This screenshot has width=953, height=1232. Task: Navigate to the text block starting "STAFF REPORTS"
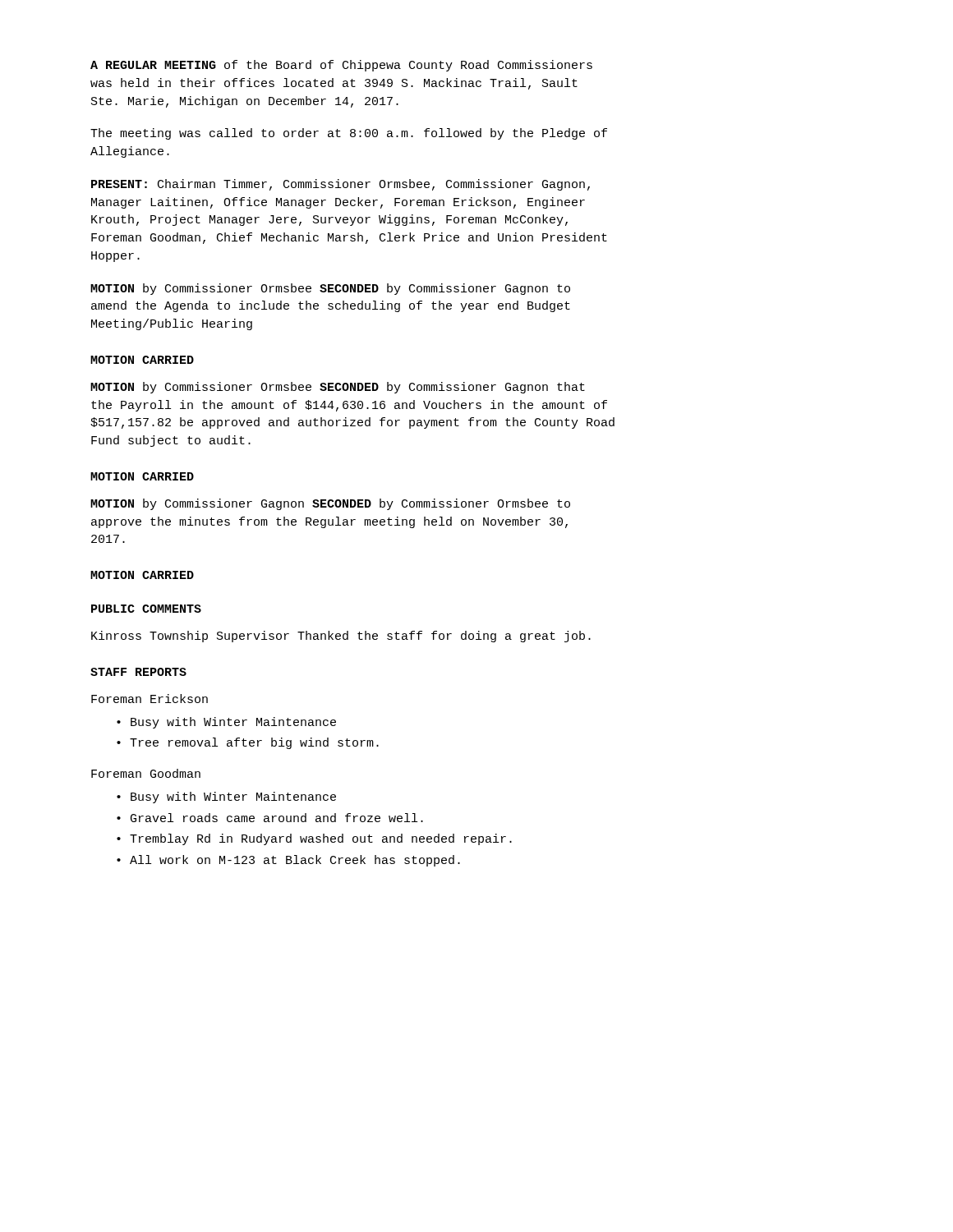[x=138, y=673]
